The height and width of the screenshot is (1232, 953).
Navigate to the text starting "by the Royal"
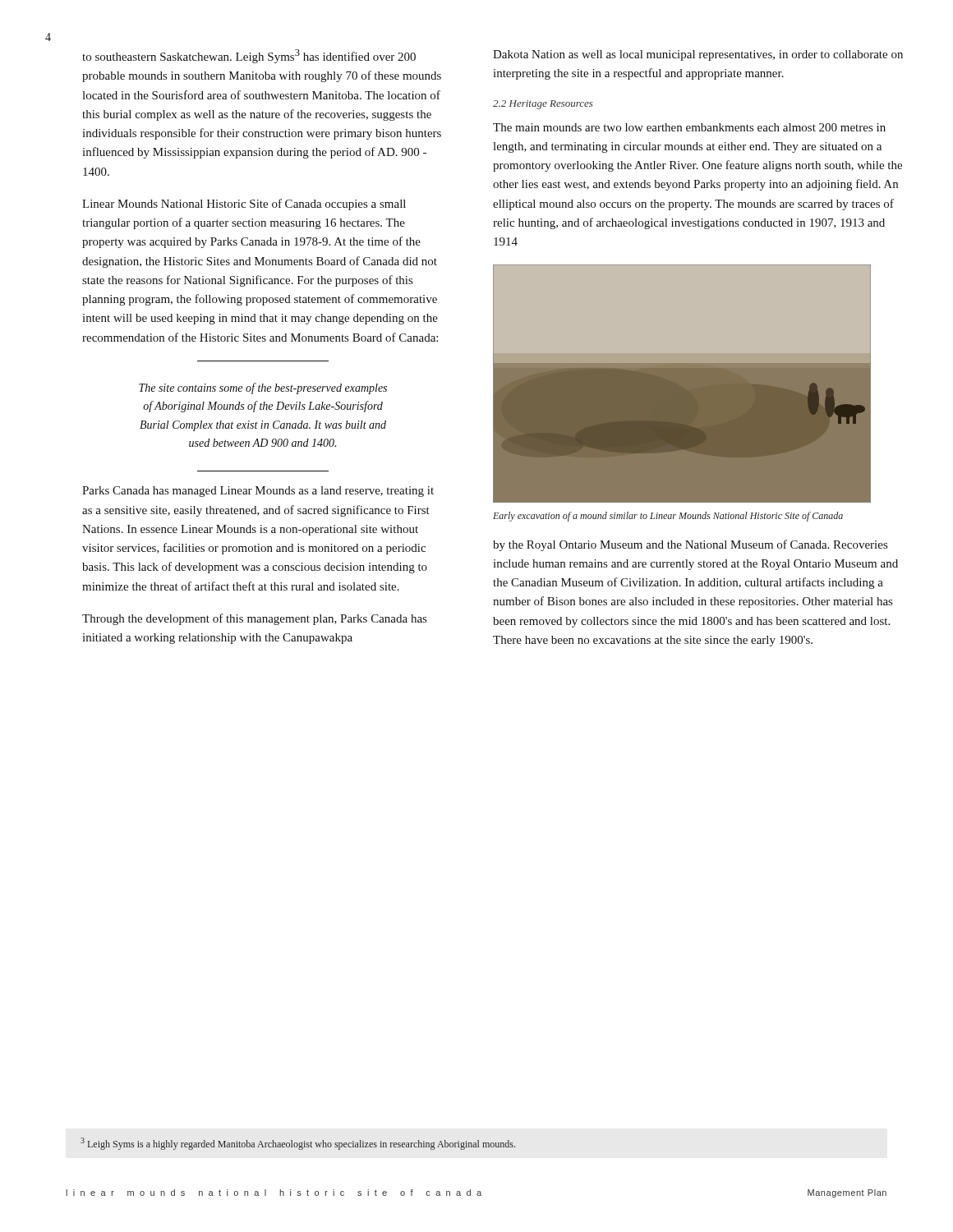coord(695,592)
